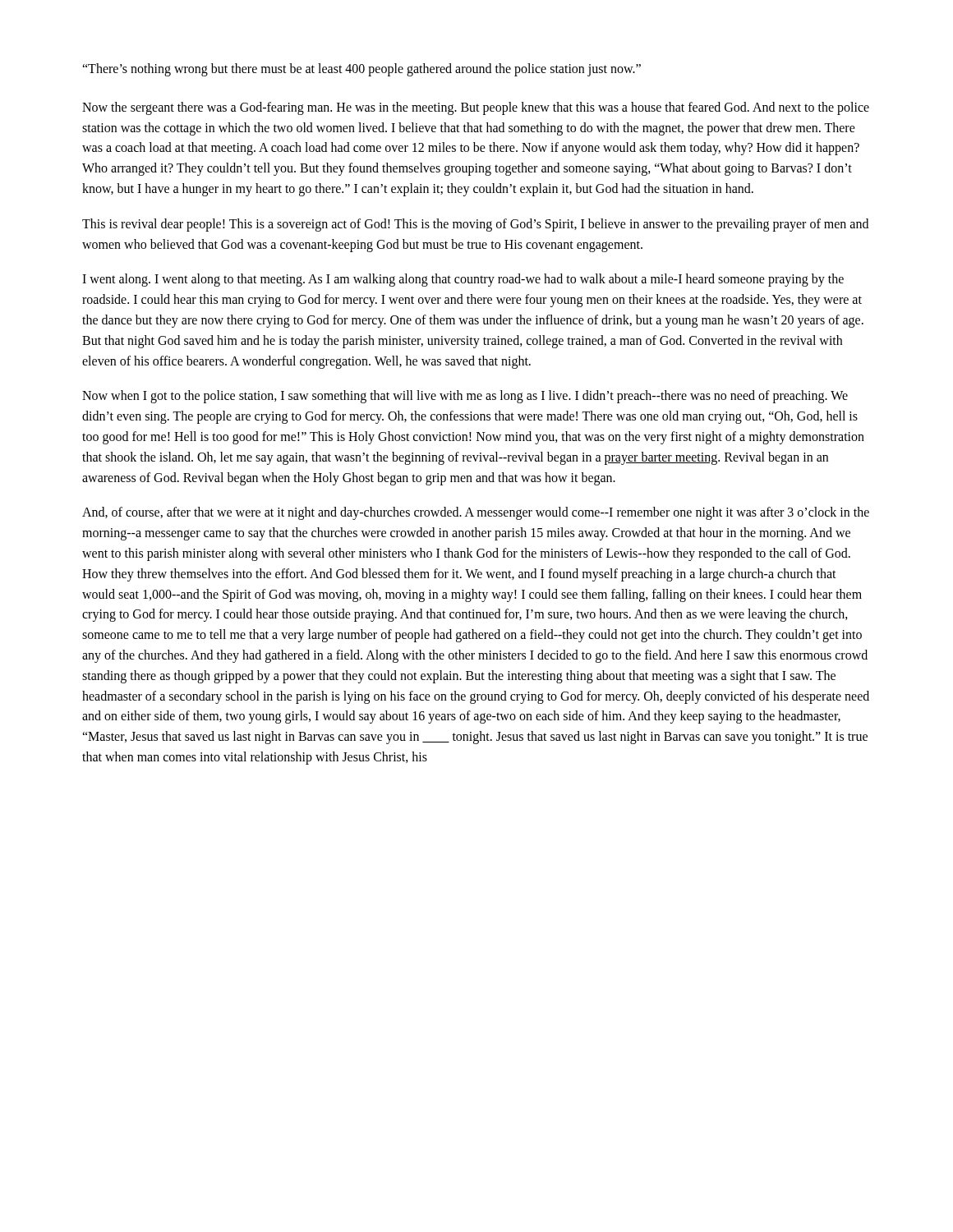Point to the text starting "Now when I"

point(473,436)
